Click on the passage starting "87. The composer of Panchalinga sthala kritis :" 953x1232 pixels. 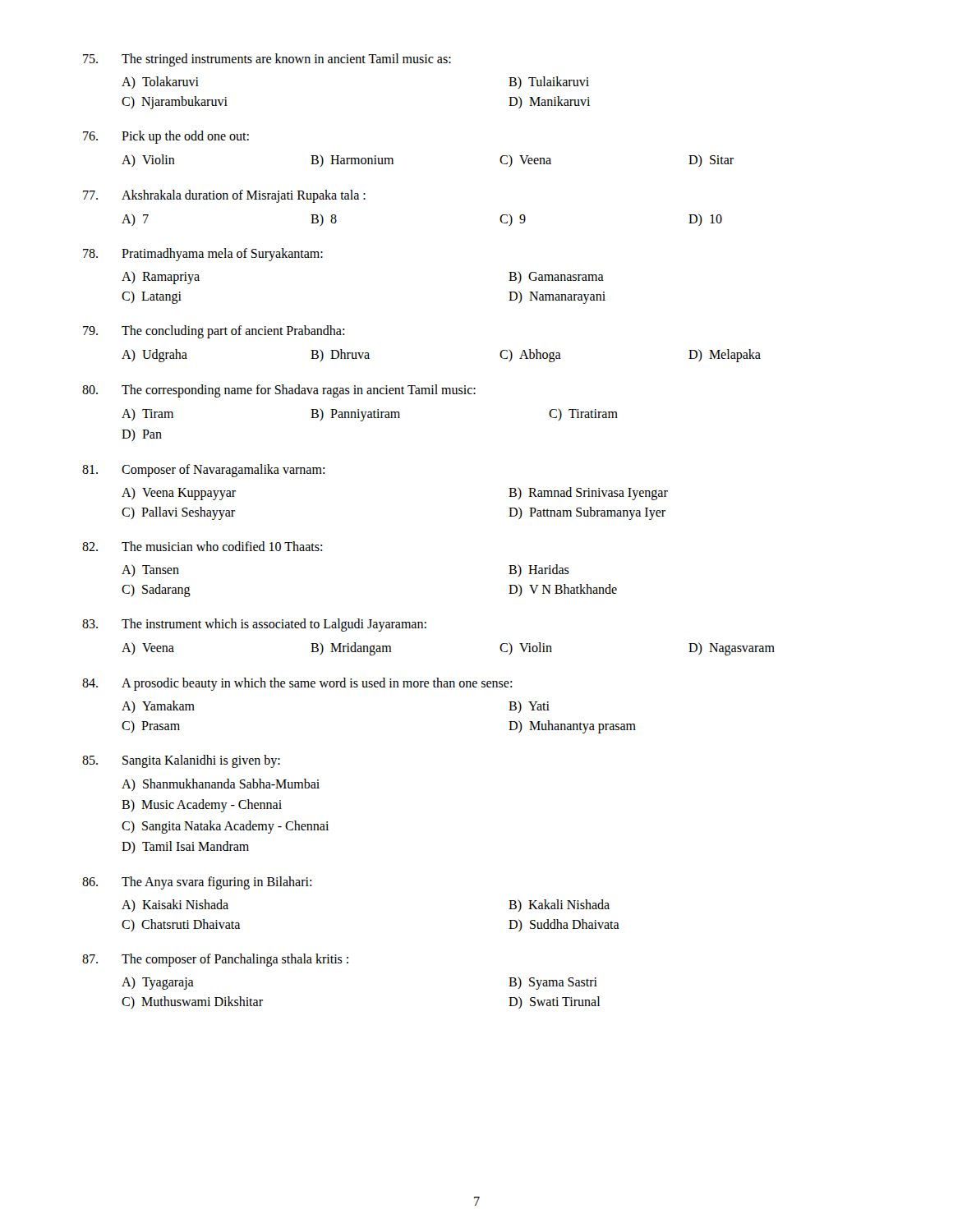[215, 960]
